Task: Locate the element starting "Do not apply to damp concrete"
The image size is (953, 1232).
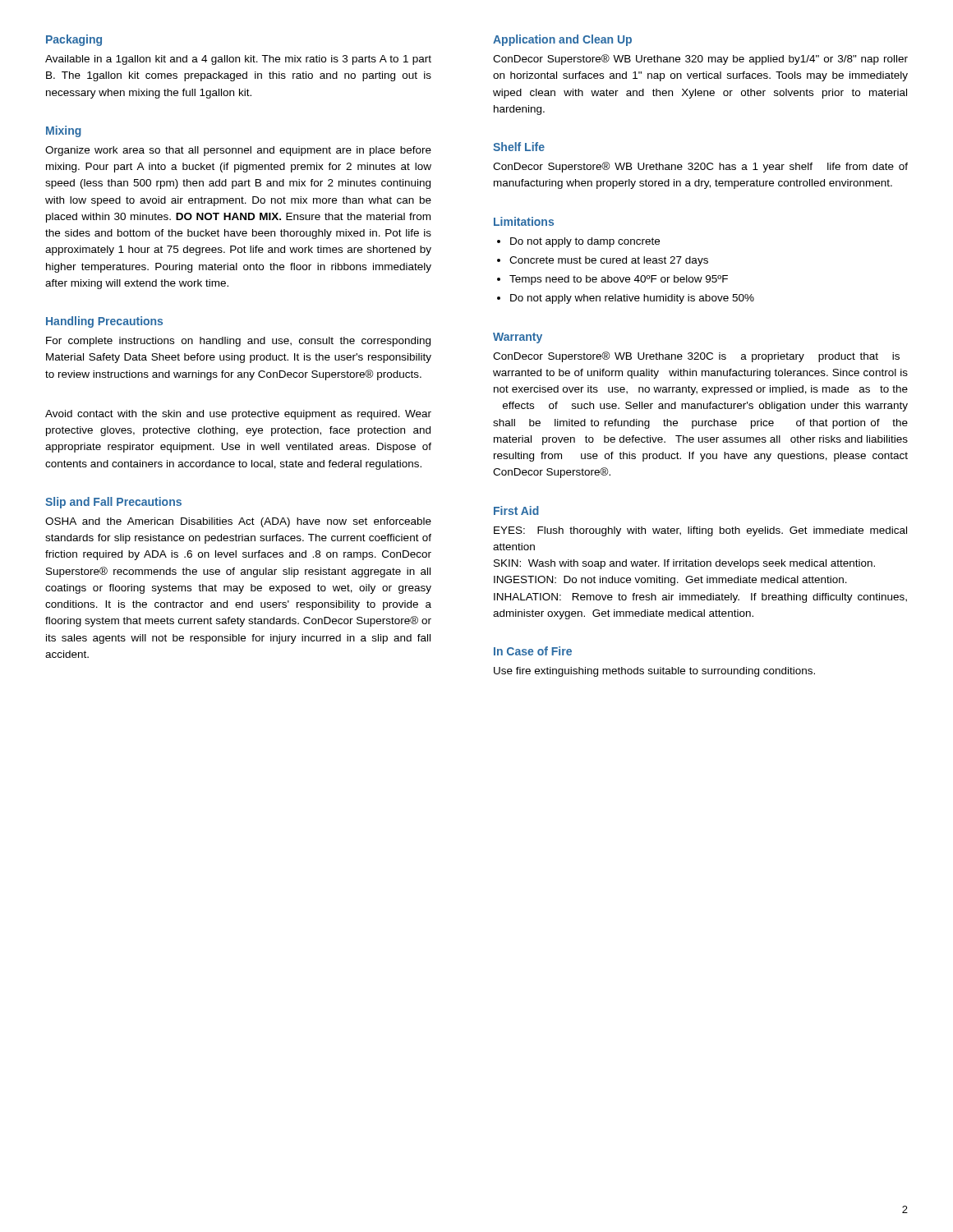Action: tap(709, 270)
